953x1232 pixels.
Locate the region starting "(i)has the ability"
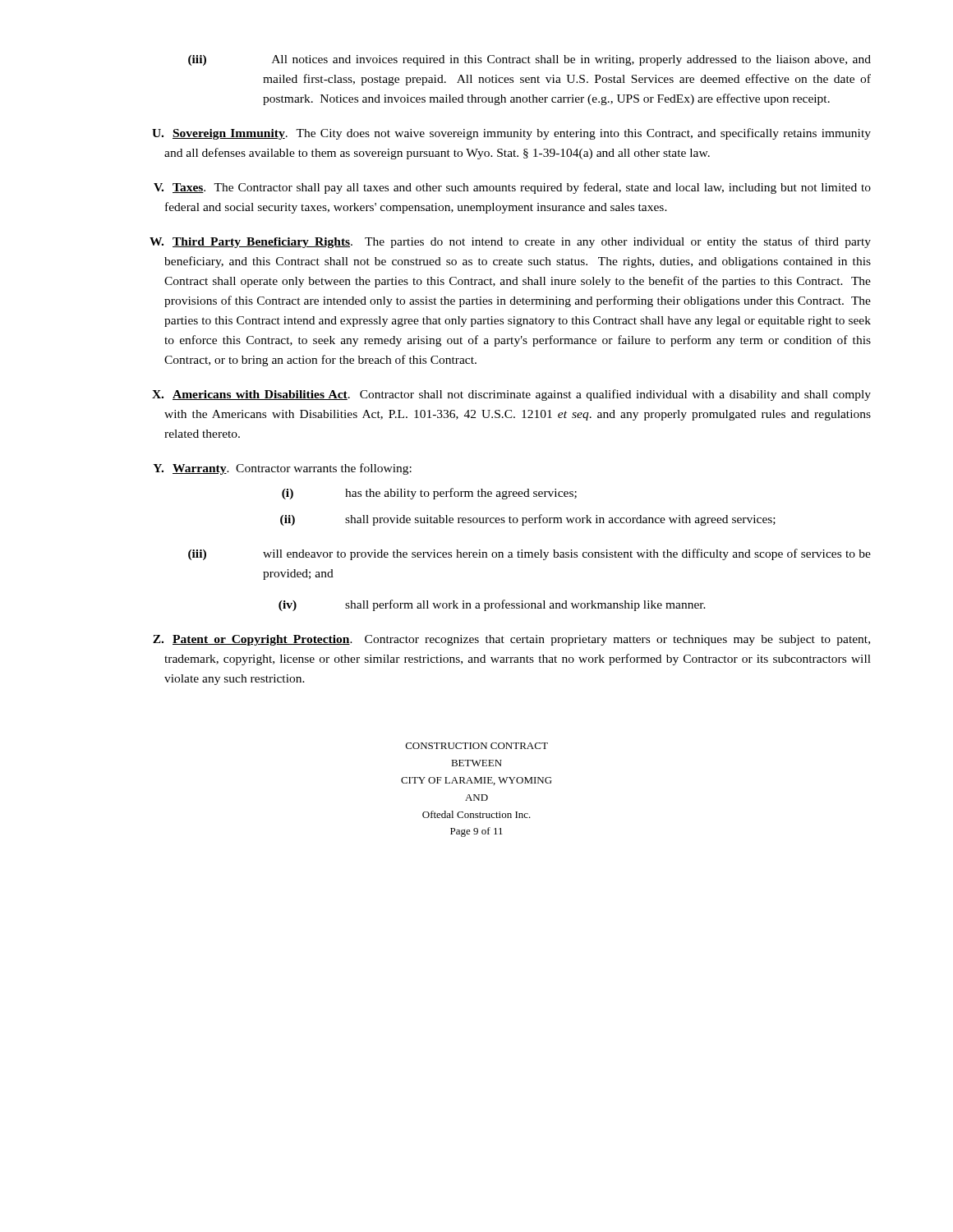point(476,493)
